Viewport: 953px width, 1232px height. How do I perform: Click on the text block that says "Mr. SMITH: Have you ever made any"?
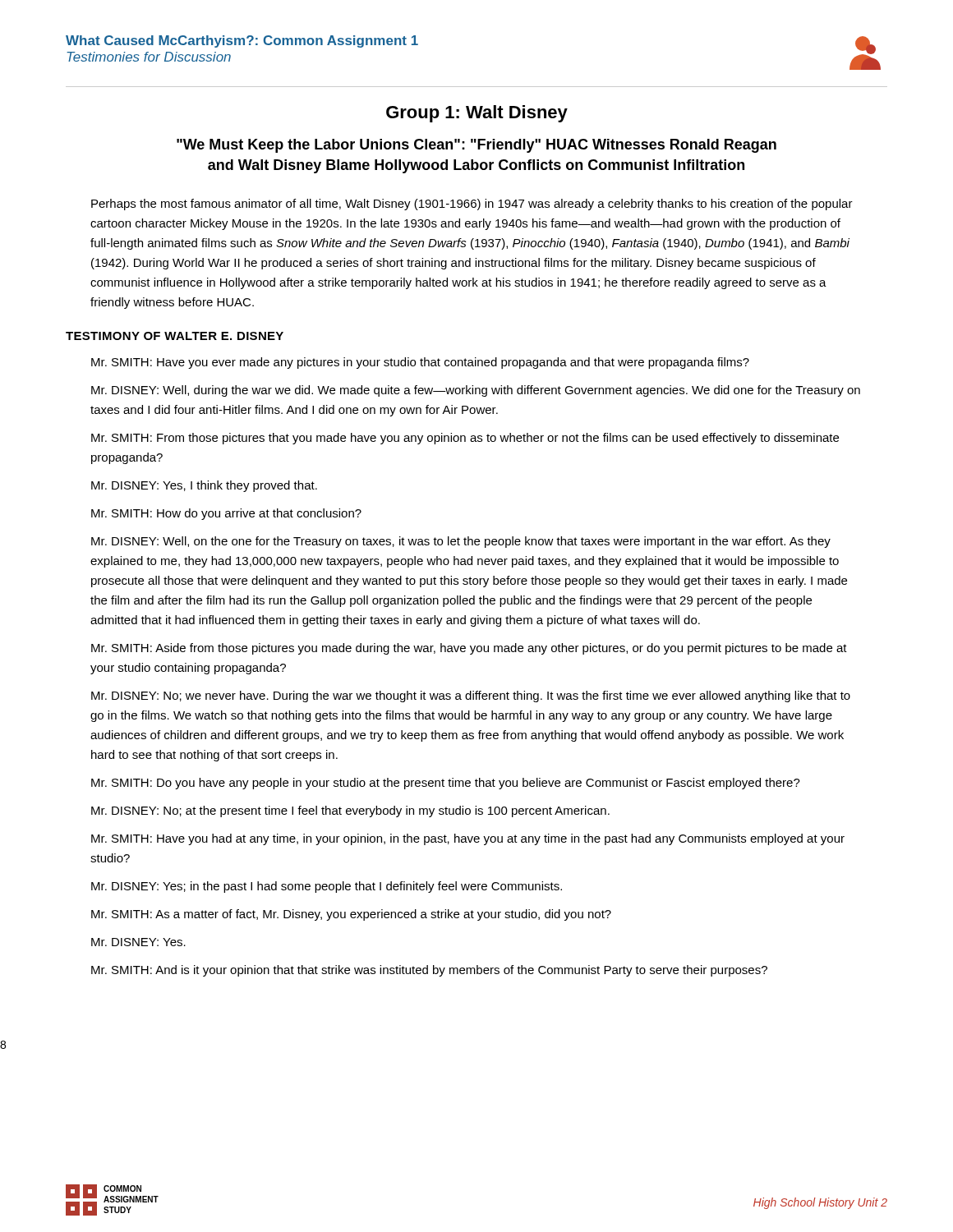[x=420, y=362]
